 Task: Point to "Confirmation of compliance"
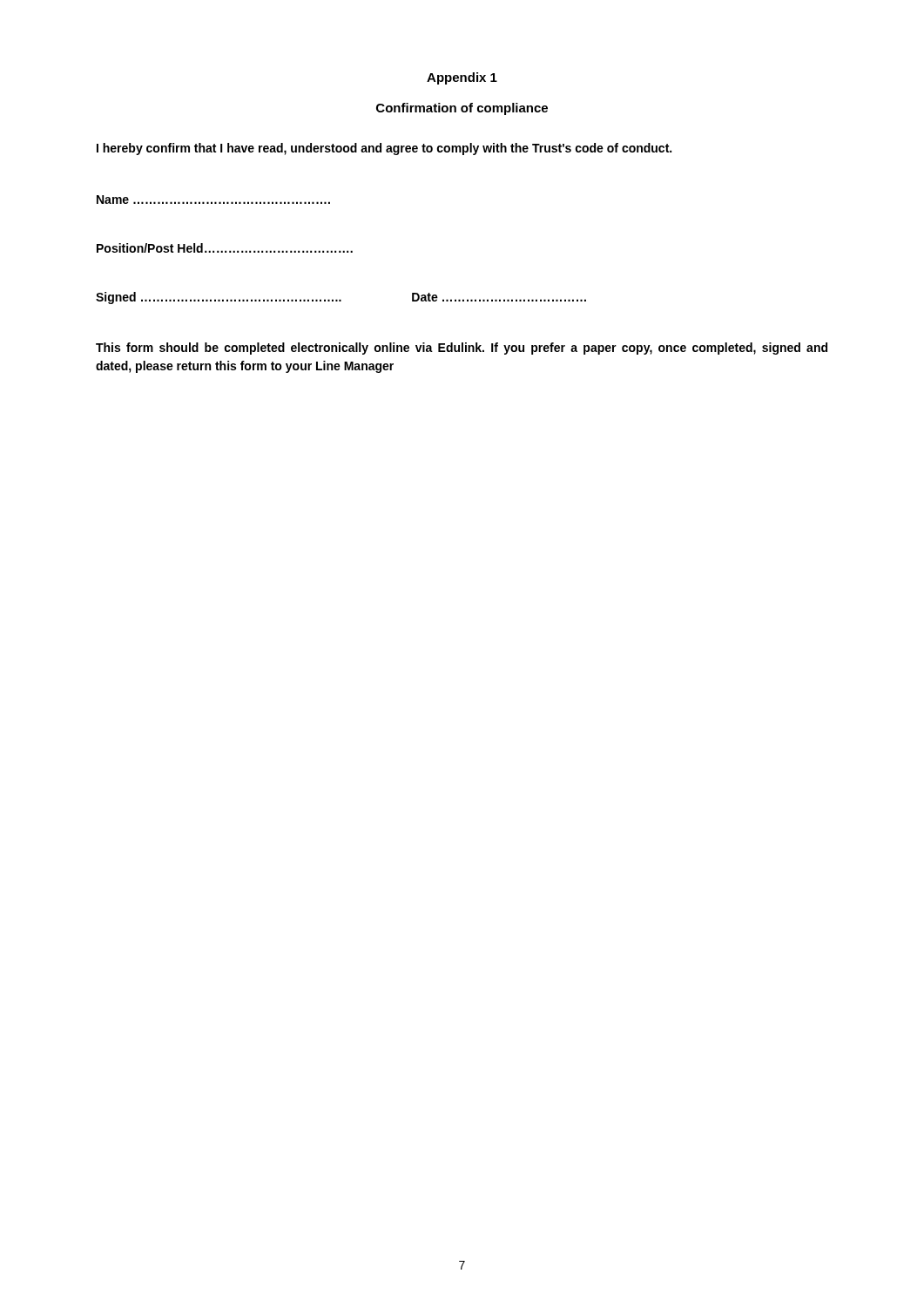(462, 108)
